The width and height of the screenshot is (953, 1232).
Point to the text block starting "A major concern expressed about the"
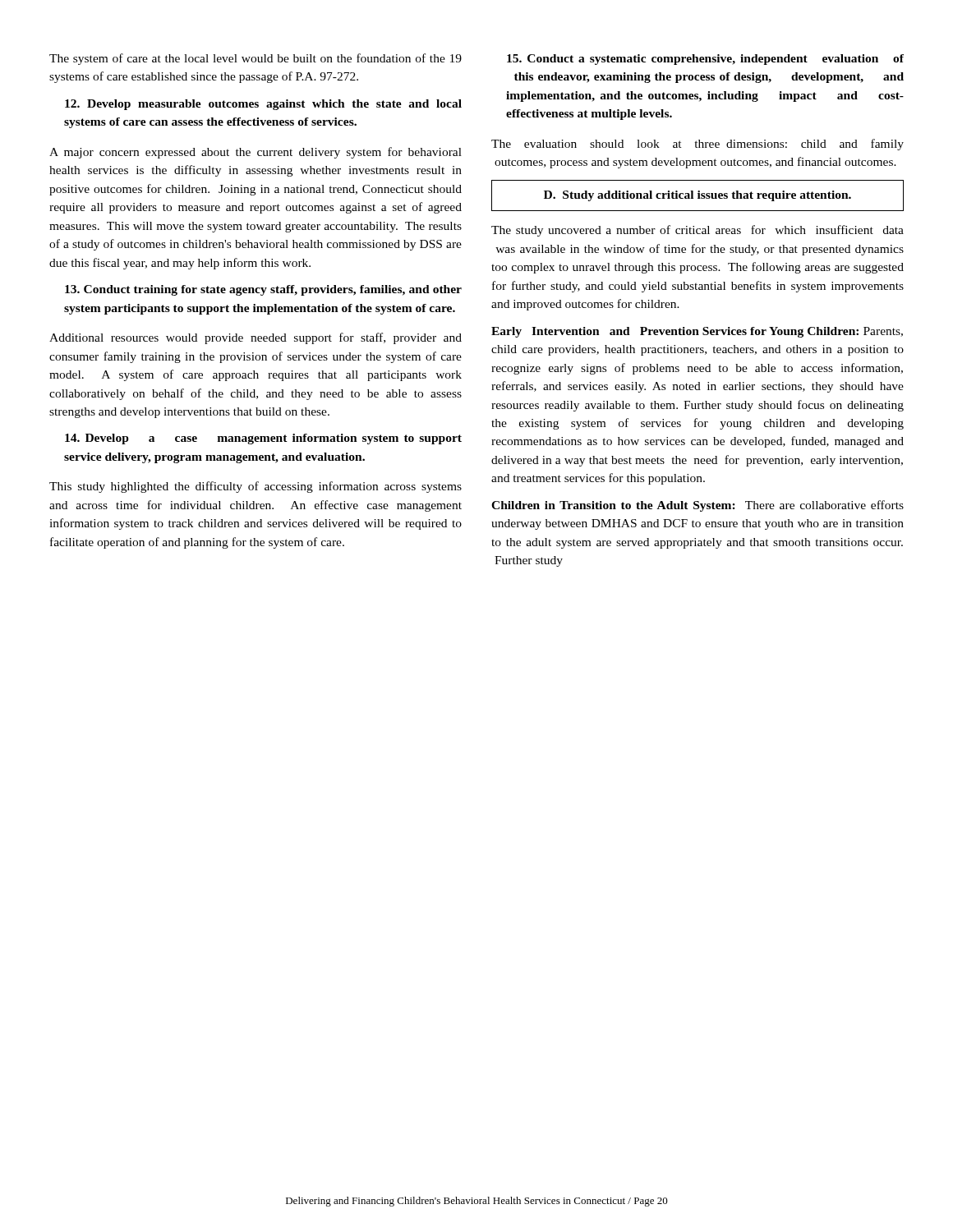255,207
